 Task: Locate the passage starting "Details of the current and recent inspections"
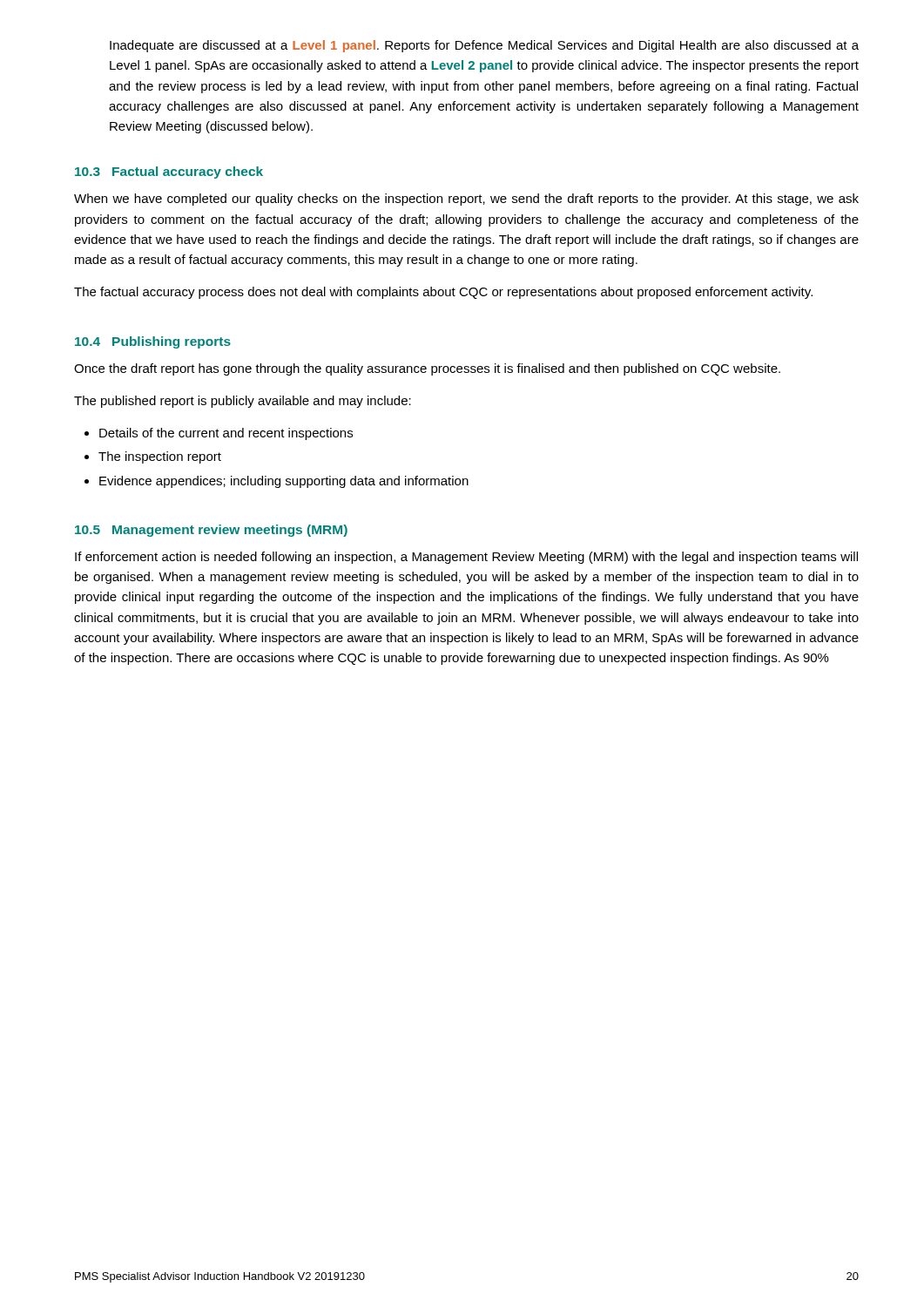click(x=219, y=434)
